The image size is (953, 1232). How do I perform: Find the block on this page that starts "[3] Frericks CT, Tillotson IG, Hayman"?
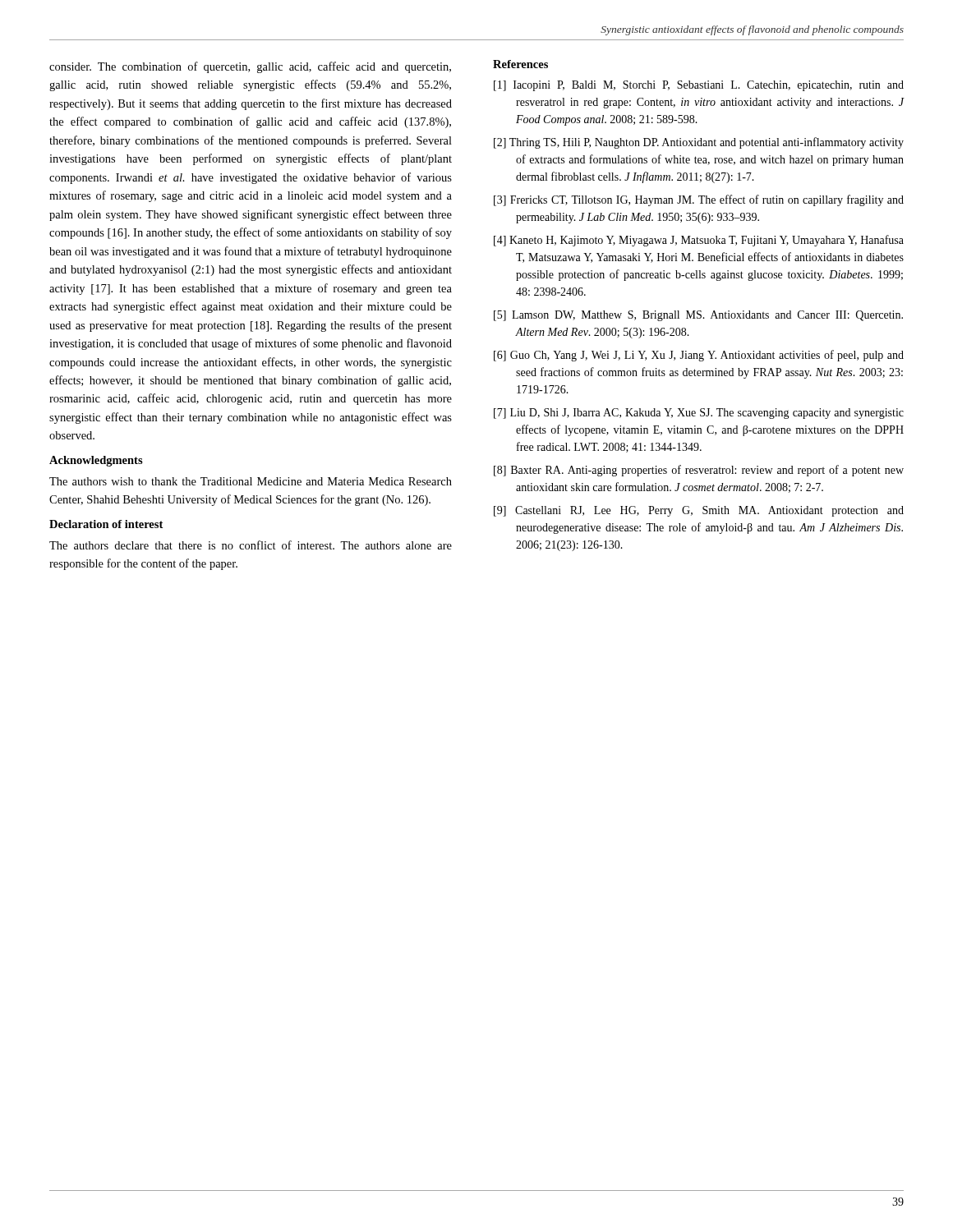[698, 209]
